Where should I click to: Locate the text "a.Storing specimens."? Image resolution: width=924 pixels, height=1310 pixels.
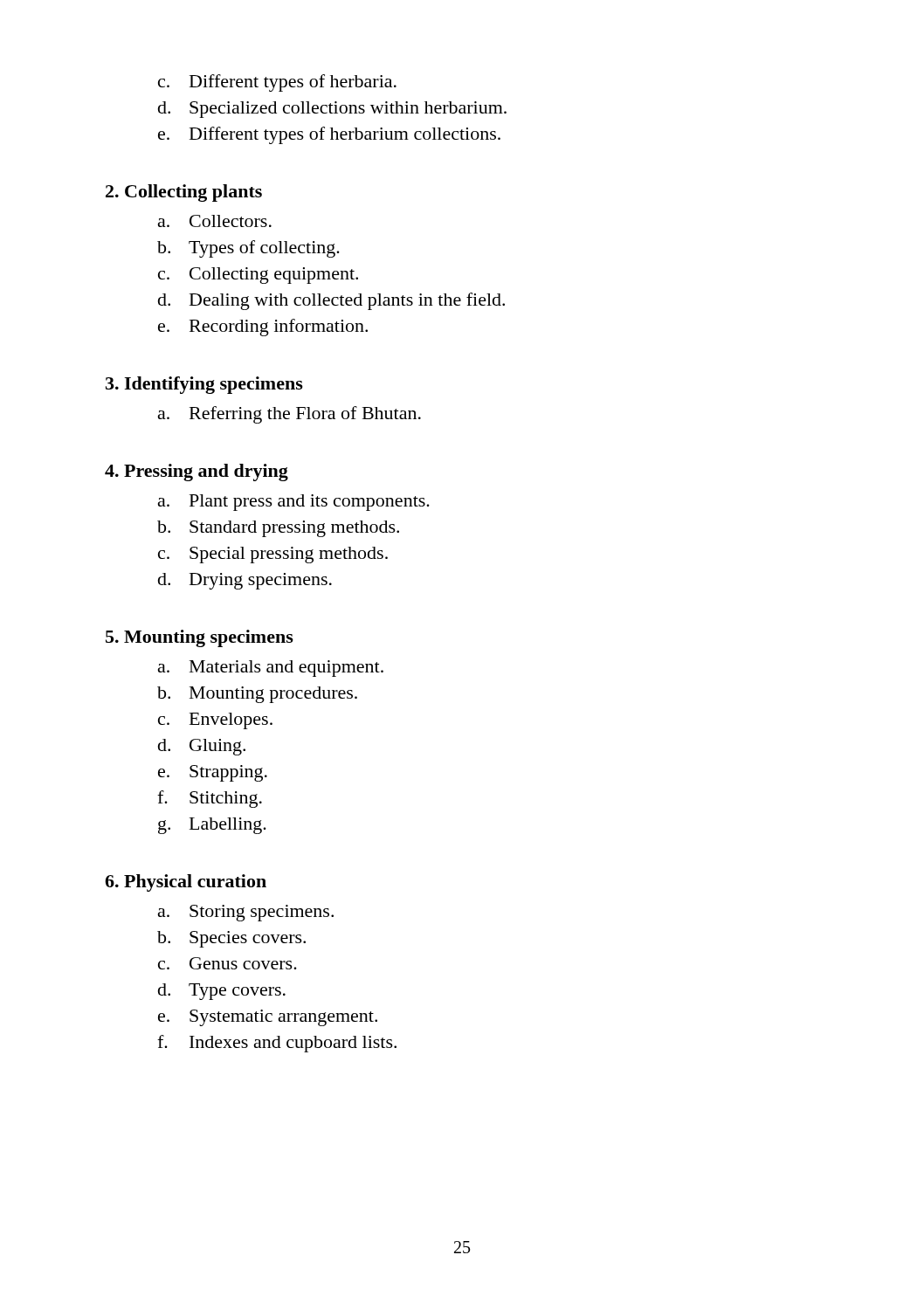[x=246, y=913]
